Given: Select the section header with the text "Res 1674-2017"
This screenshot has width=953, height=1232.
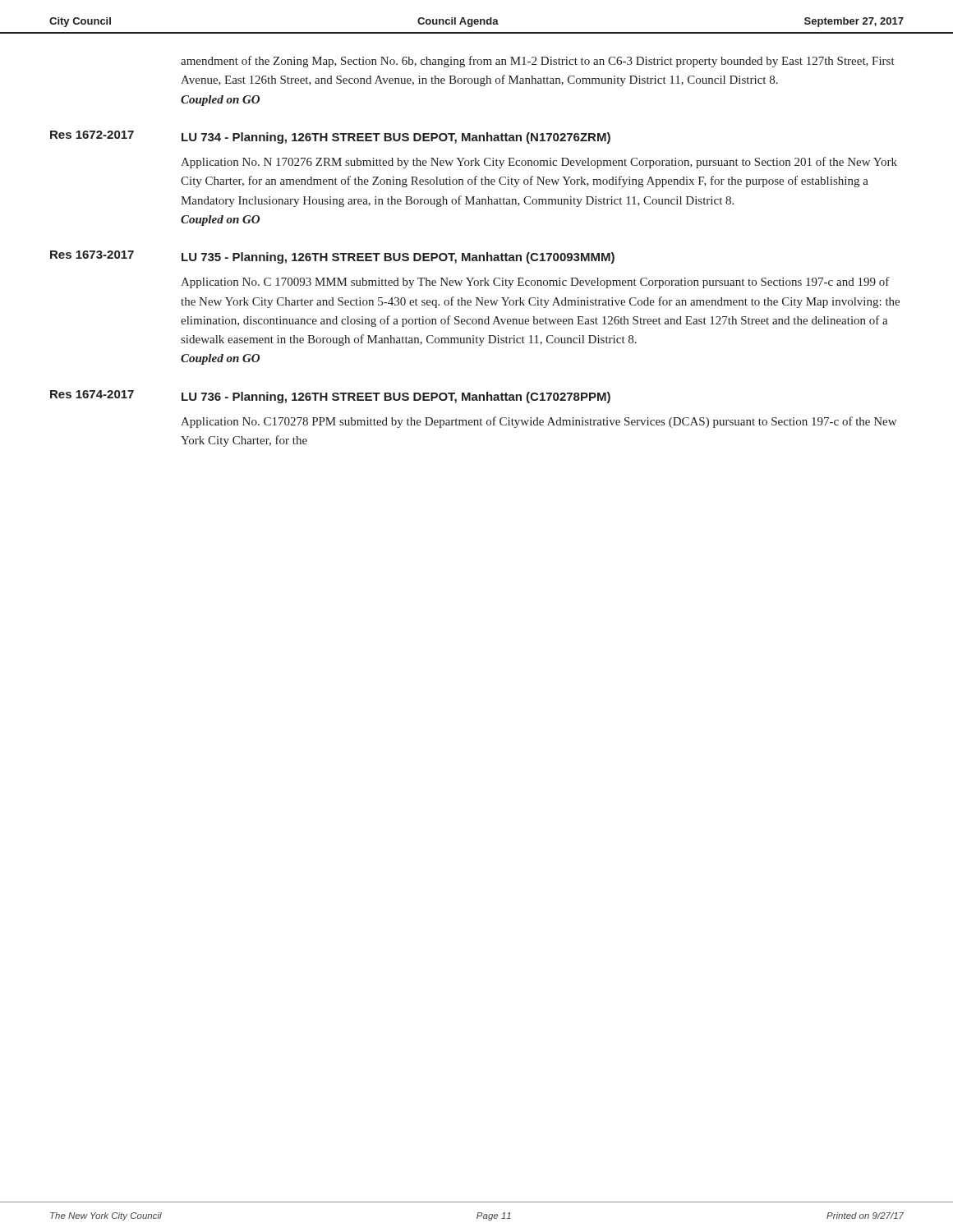Looking at the screenshot, I should [x=92, y=393].
